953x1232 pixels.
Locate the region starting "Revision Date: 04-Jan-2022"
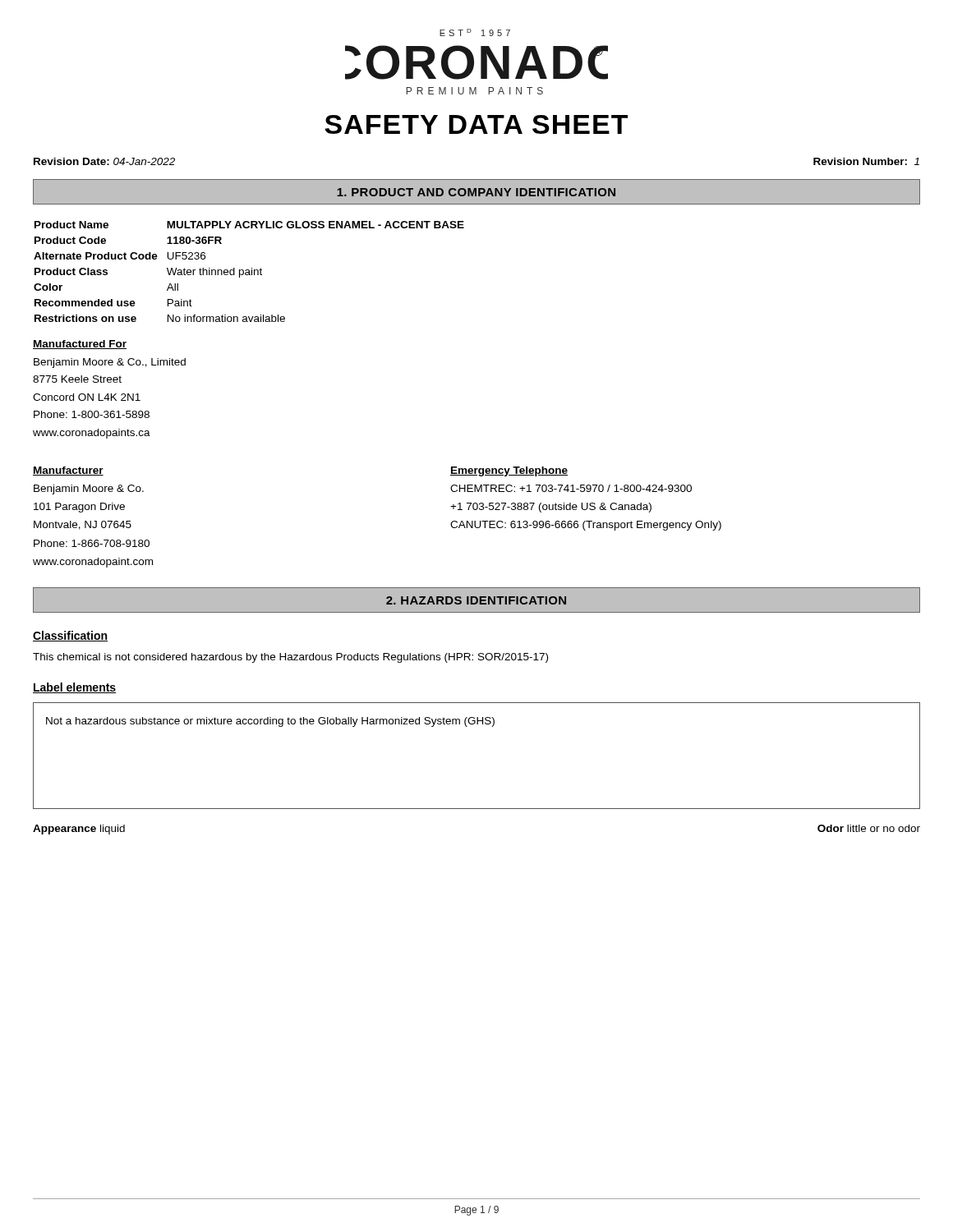click(104, 161)
